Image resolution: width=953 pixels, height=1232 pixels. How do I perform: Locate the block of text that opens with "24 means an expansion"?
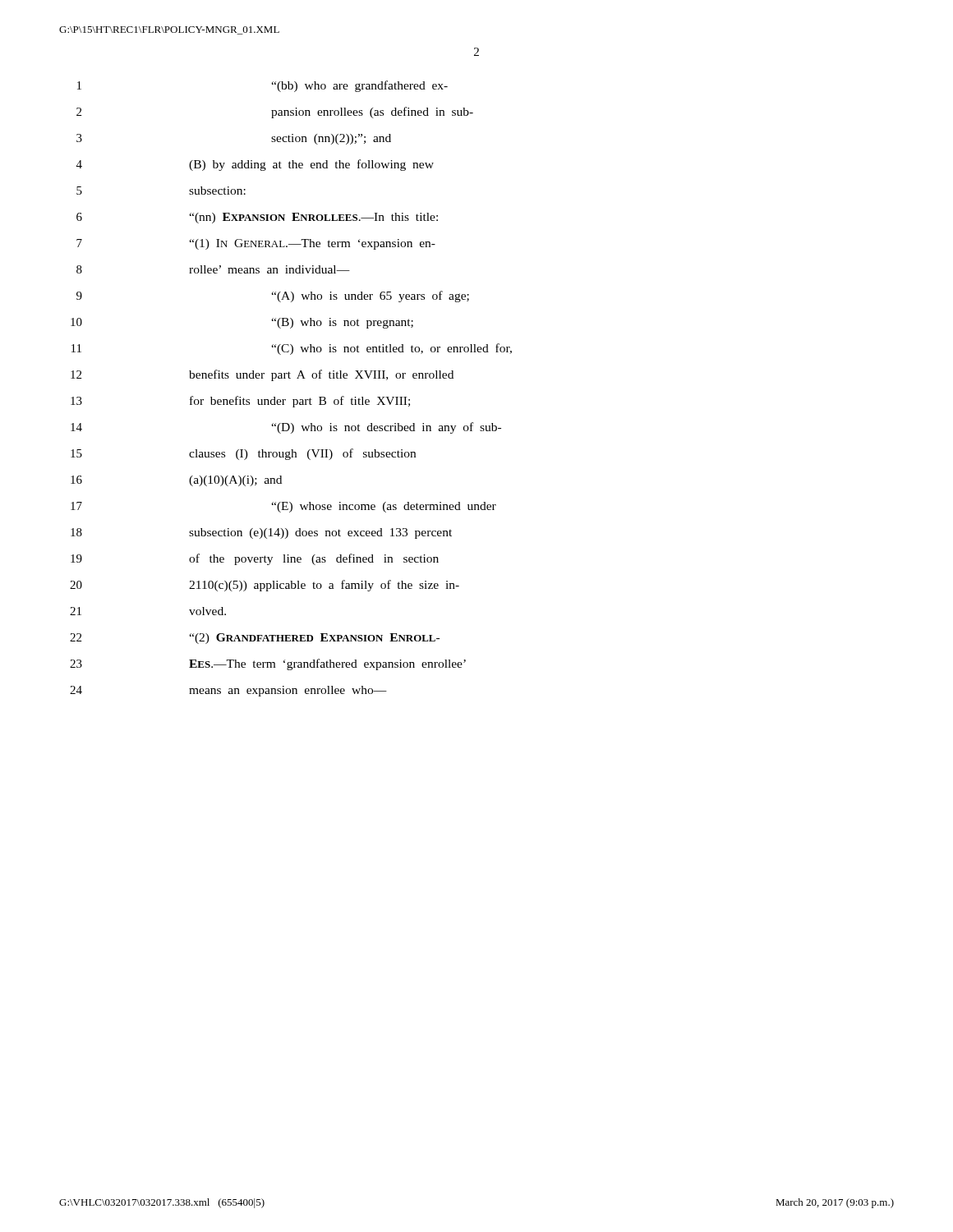[x=228, y=691]
